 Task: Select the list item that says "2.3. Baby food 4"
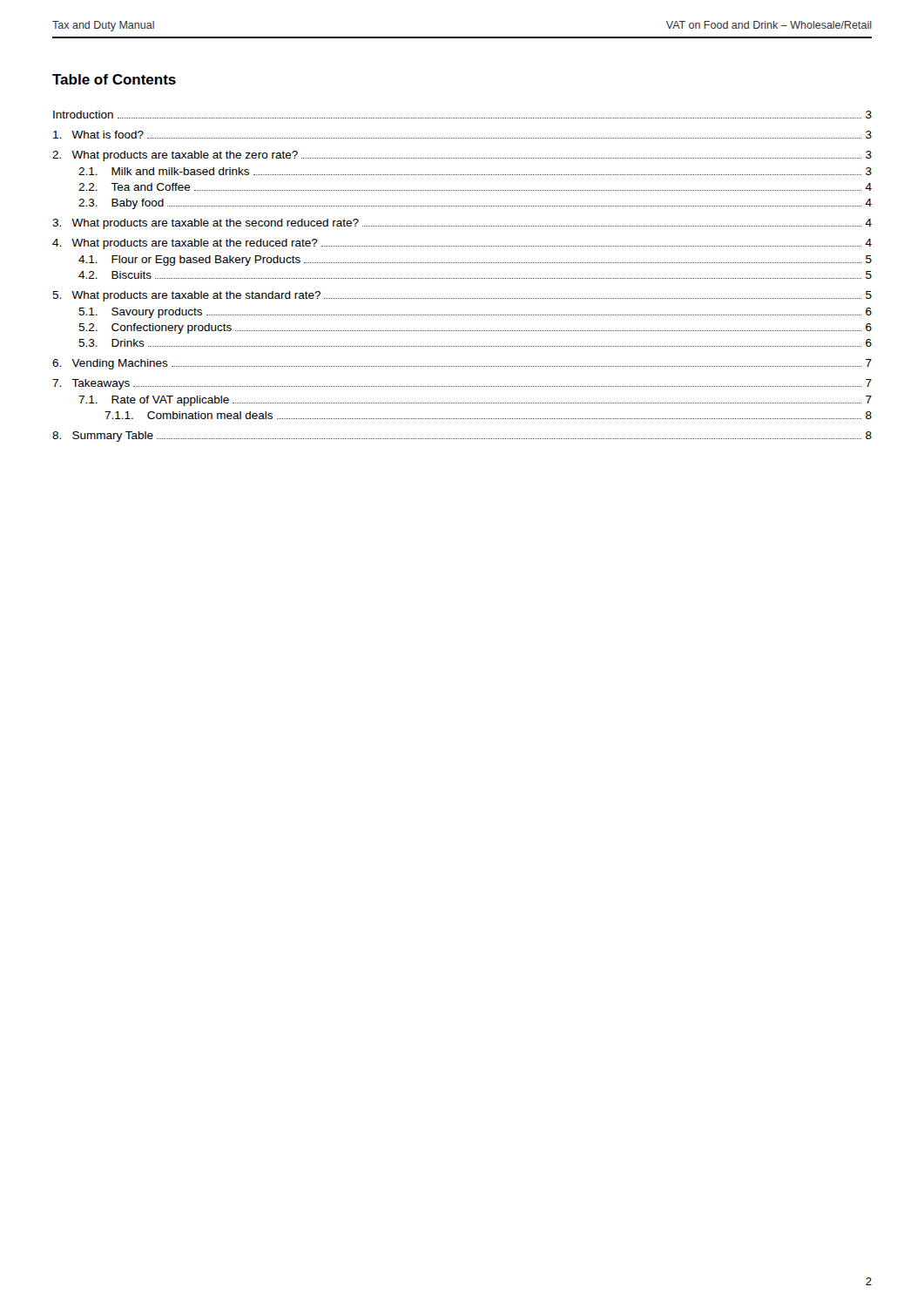[475, 203]
